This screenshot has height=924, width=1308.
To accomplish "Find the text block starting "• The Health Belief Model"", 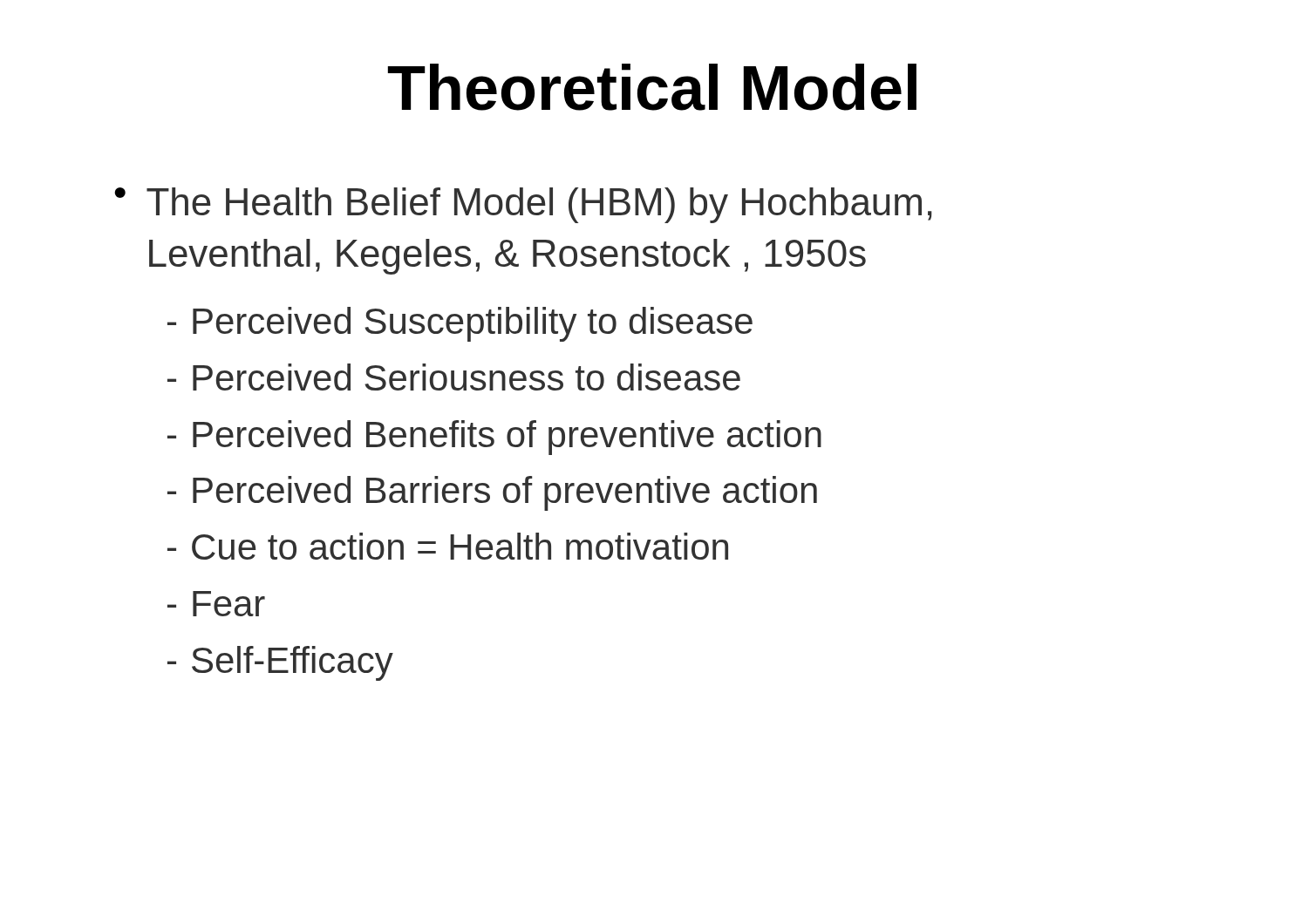I will pyautogui.click(x=524, y=228).
